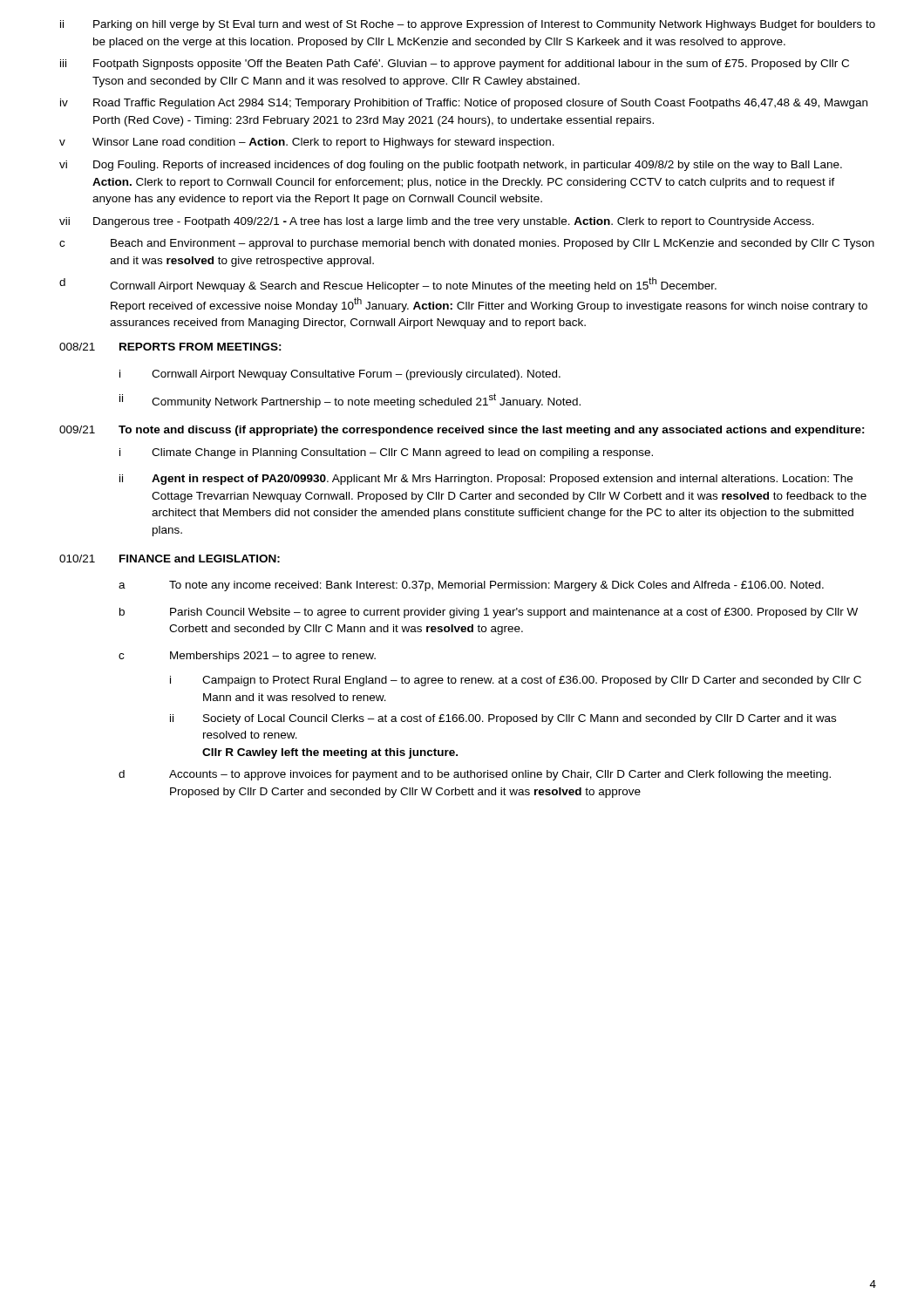Point to the element starting "iii Footpath Signposts opposite 'Off the"
The width and height of the screenshot is (924, 1308).
point(468,72)
